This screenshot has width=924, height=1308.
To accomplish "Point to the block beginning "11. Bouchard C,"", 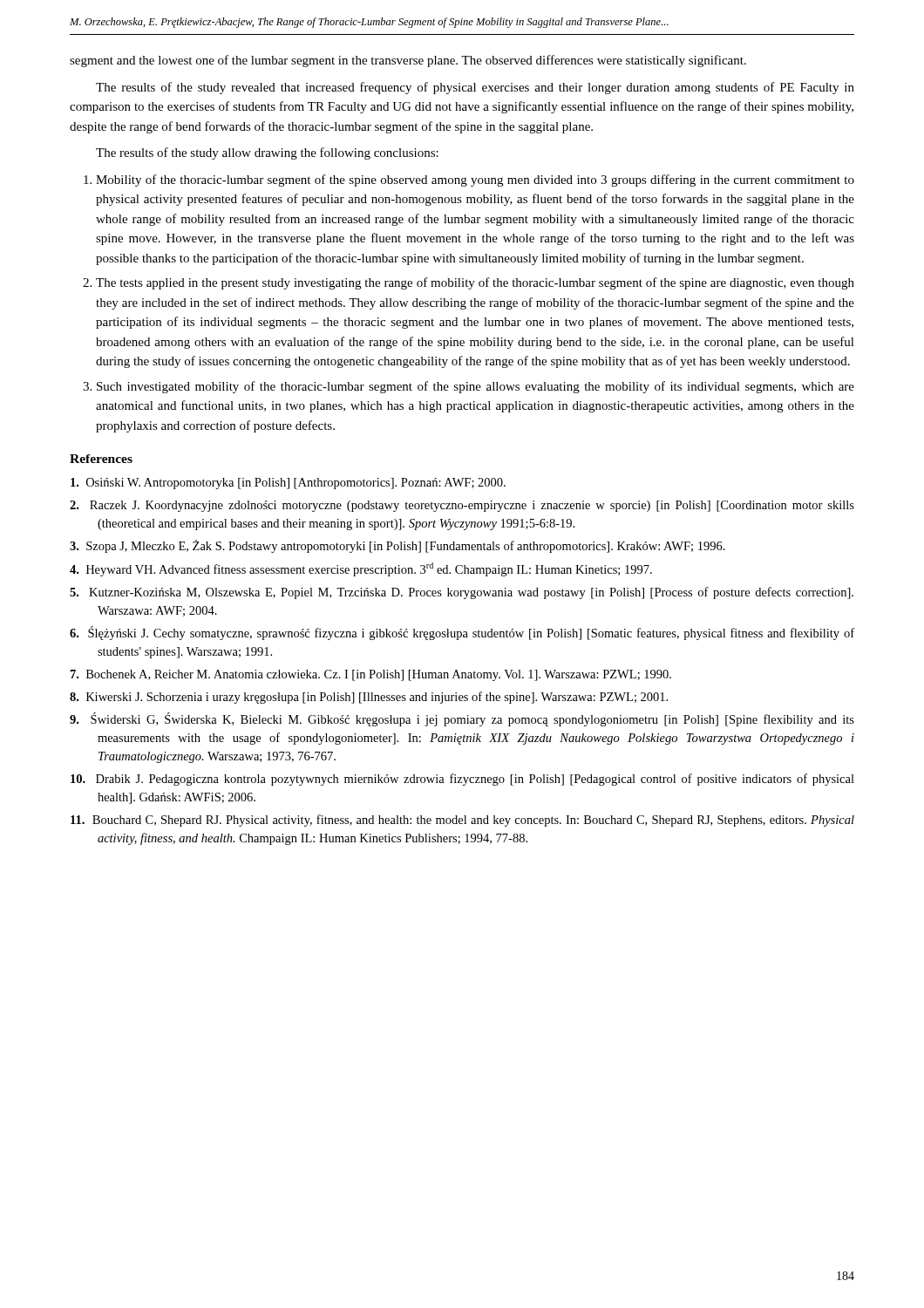I will coord(462,829).
